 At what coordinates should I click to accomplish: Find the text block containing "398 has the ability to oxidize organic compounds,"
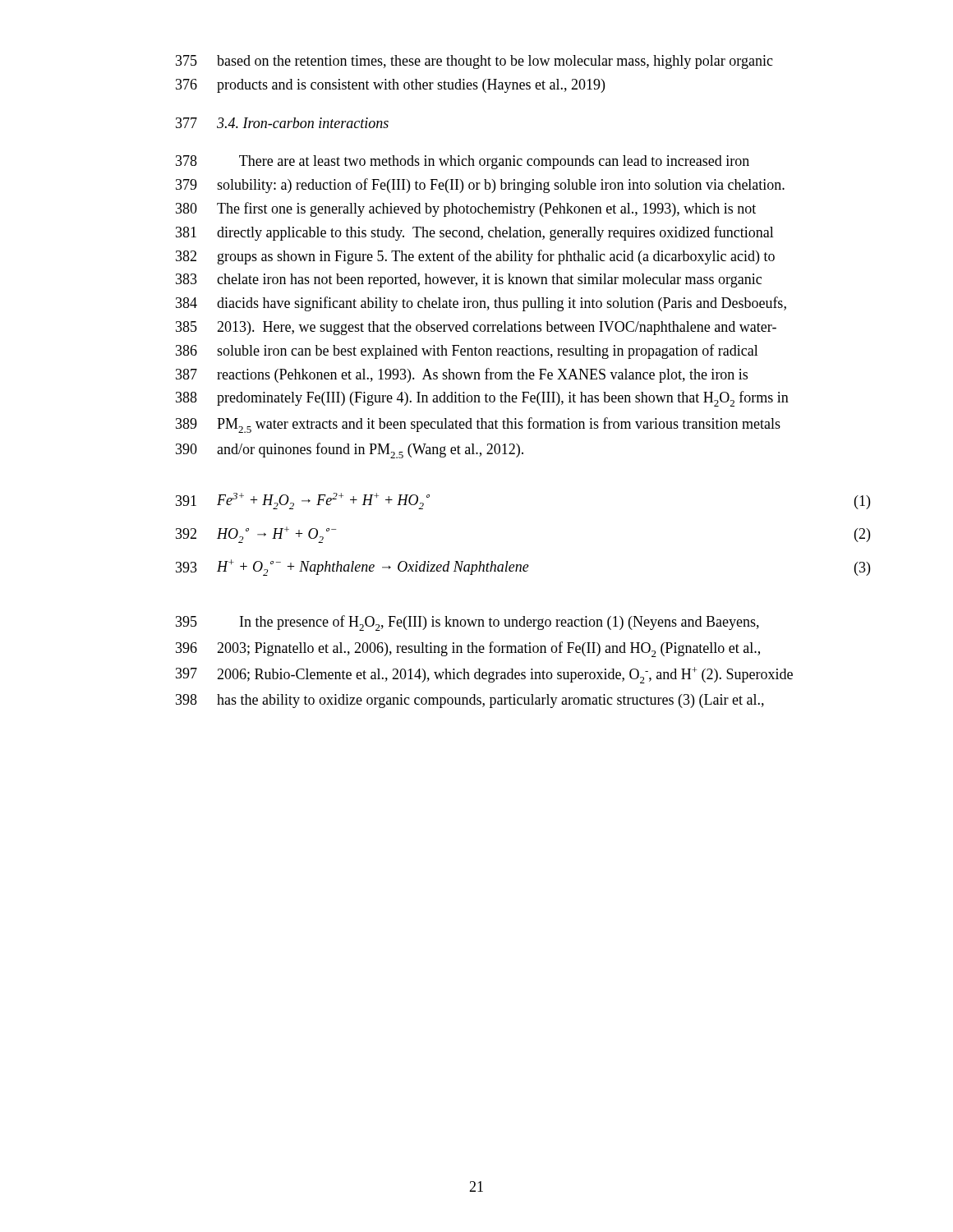click(x=509, y=700)
